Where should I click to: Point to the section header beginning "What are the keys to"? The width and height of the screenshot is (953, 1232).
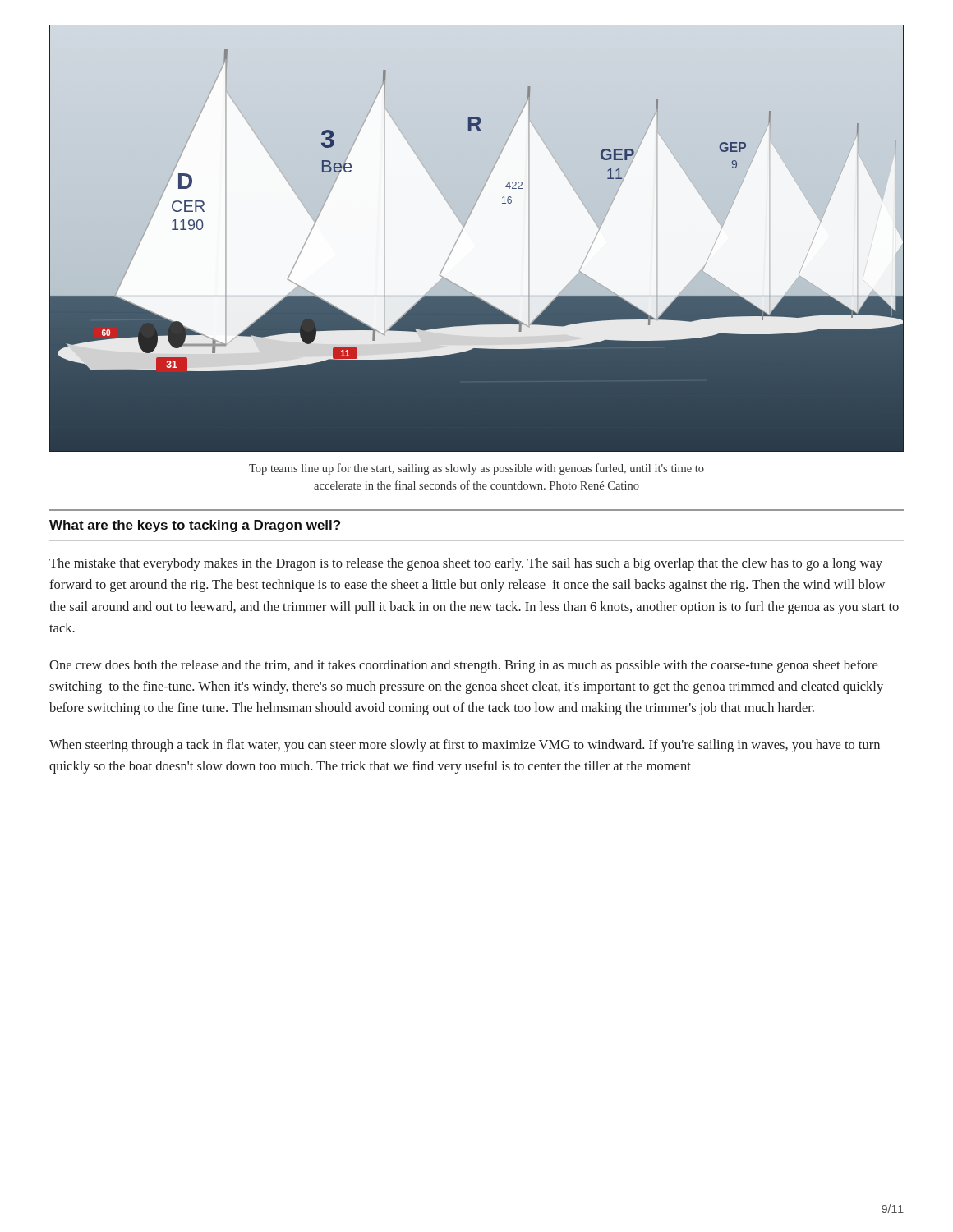click(195, 525)
